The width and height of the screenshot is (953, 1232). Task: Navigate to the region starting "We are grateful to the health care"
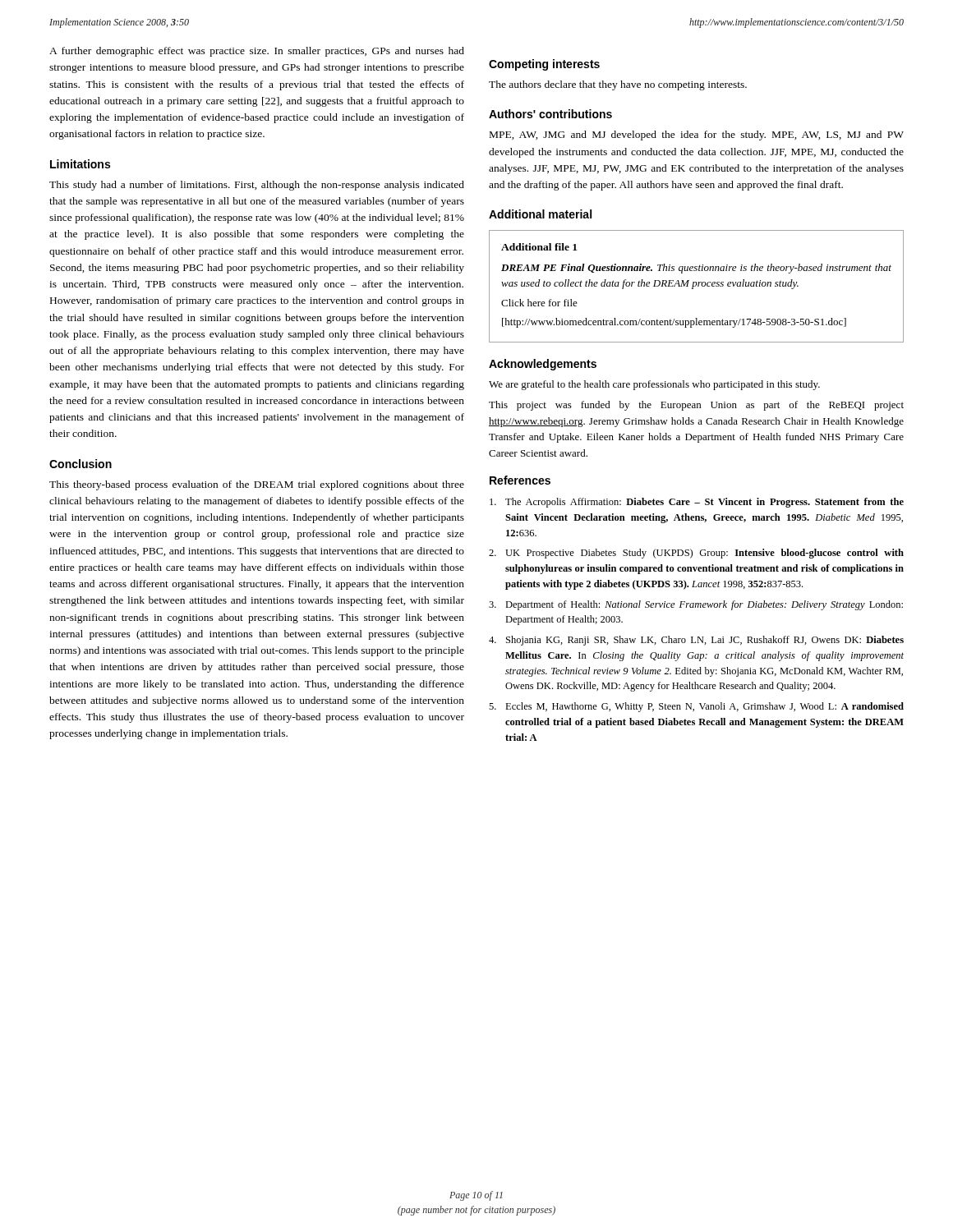(696, 418)
